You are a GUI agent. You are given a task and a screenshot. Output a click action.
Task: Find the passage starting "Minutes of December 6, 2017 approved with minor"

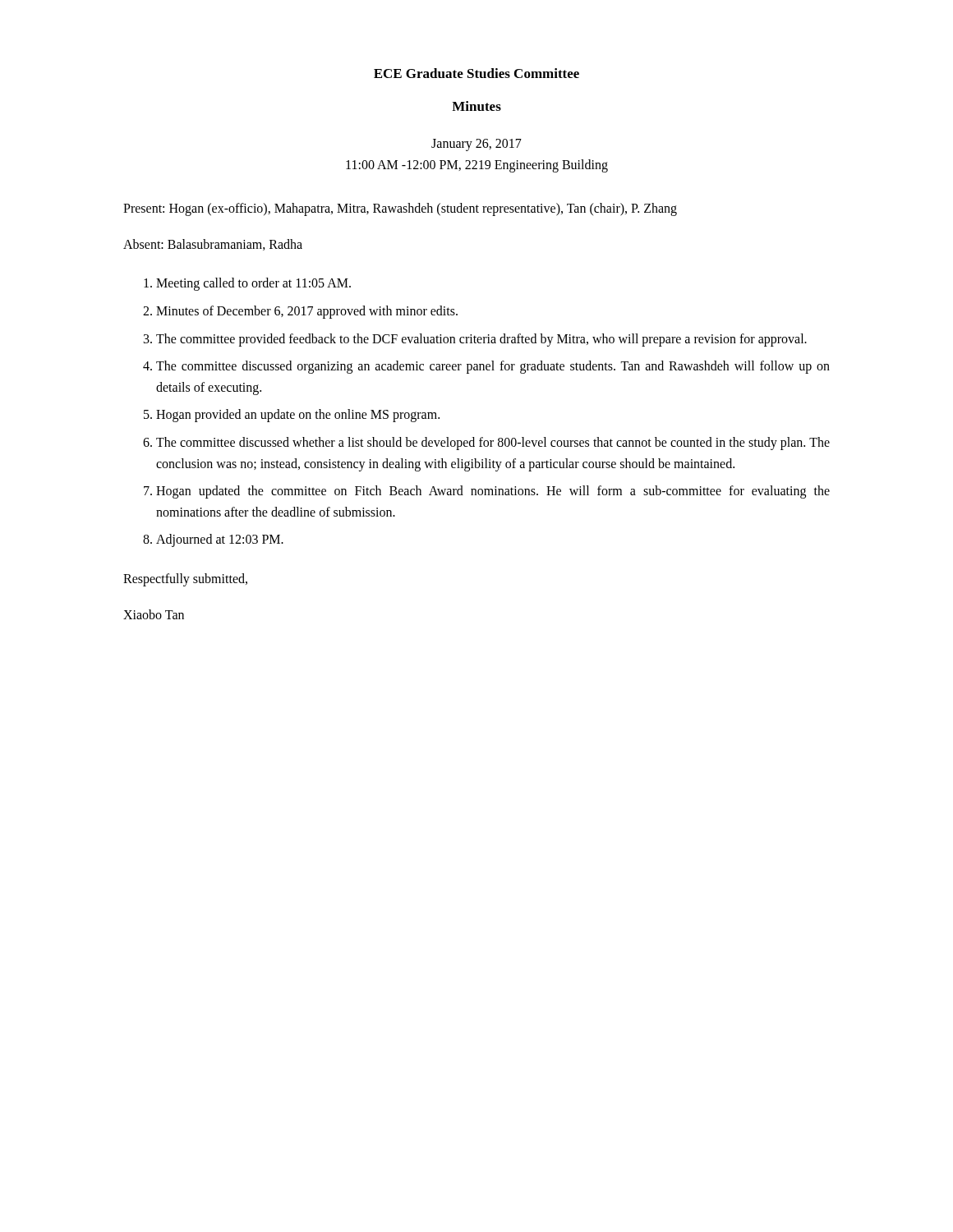pyautogui.click(x=307, y=312)
